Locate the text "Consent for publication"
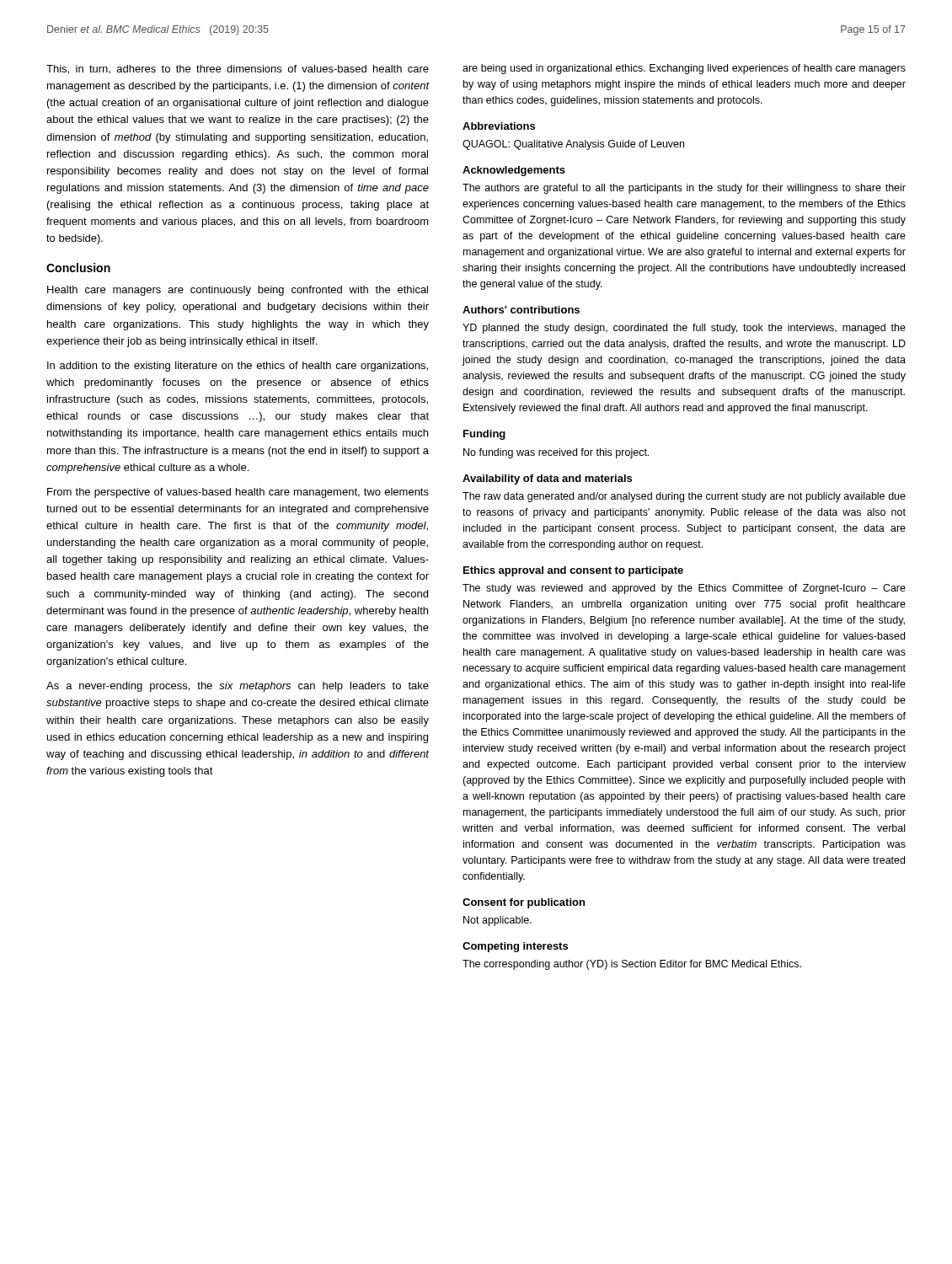This screenshot has height=1264, width=952. click(524, 903)
